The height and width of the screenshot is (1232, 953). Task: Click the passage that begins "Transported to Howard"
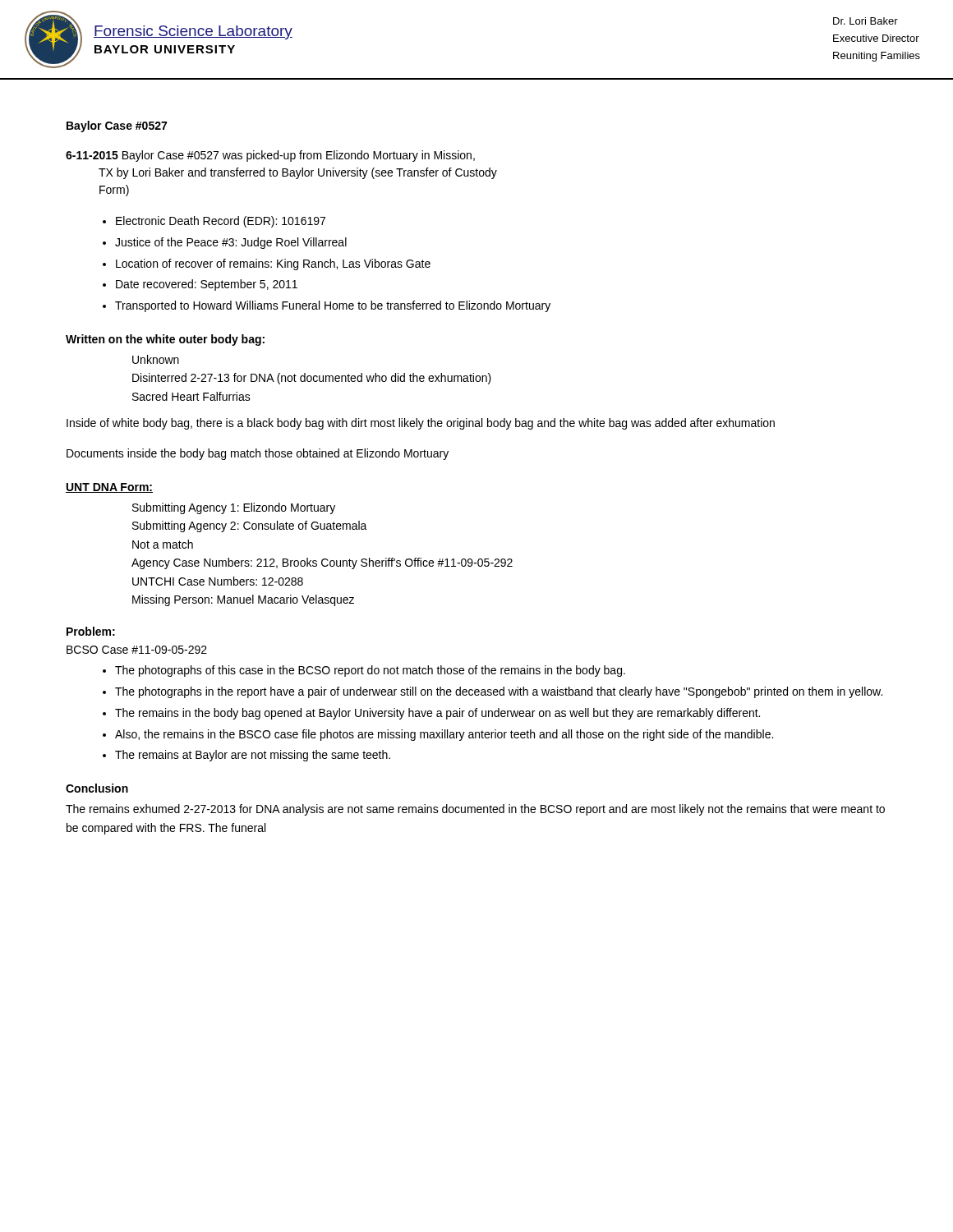pos(333,306)
